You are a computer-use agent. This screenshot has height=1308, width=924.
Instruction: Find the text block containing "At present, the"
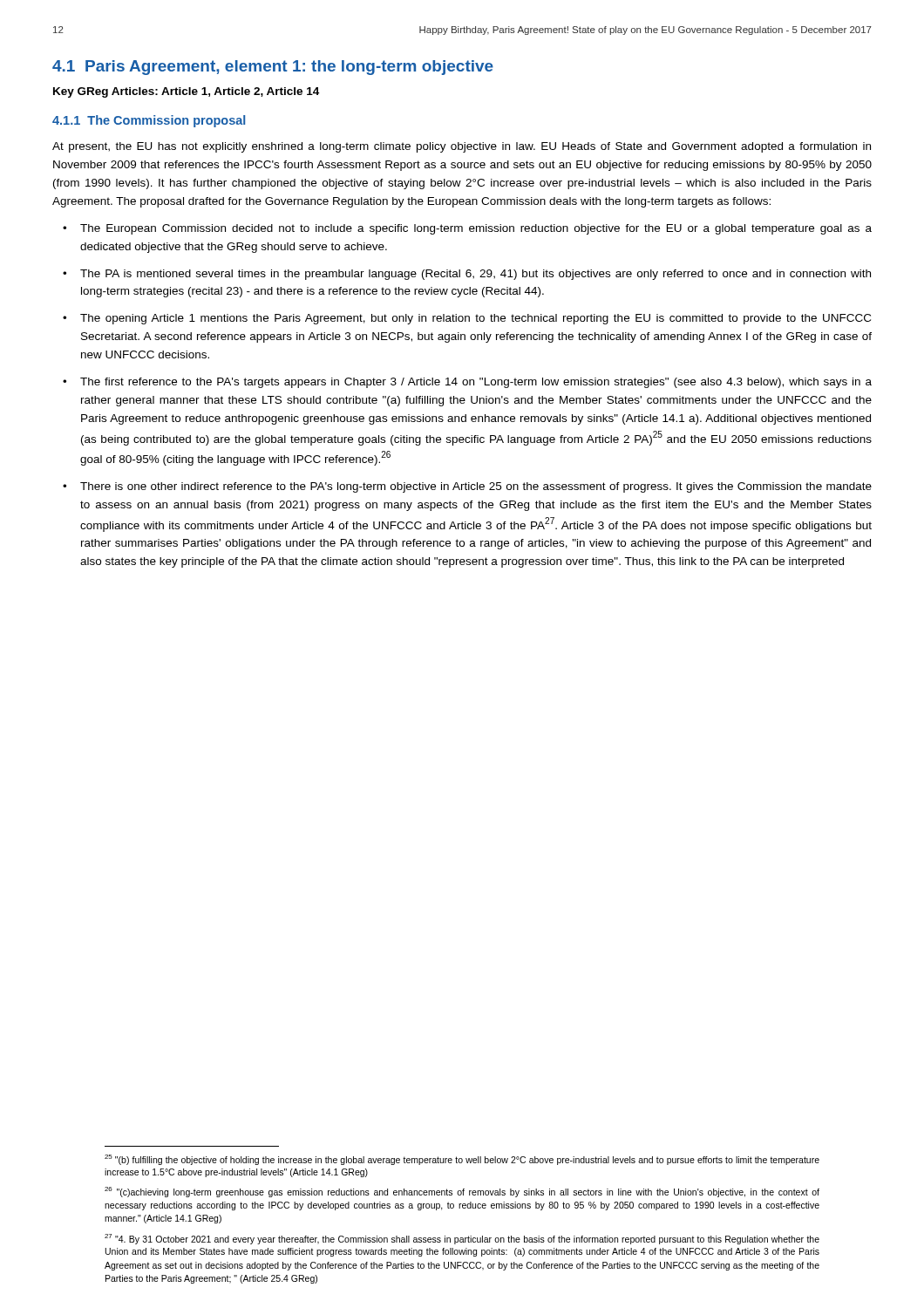coord(462,174)
